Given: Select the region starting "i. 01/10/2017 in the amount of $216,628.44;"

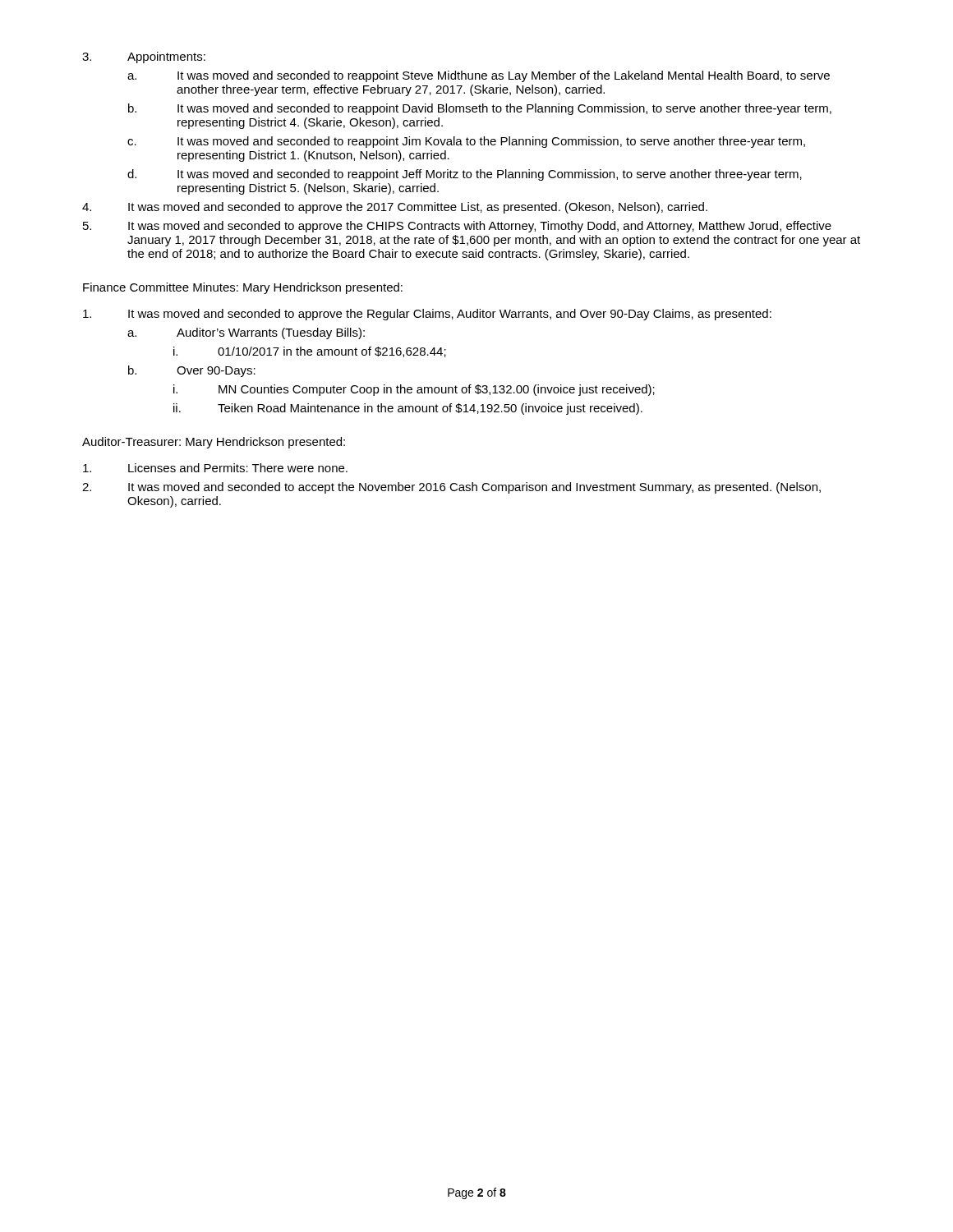Looking at the screenshot, I should (310, 352).
